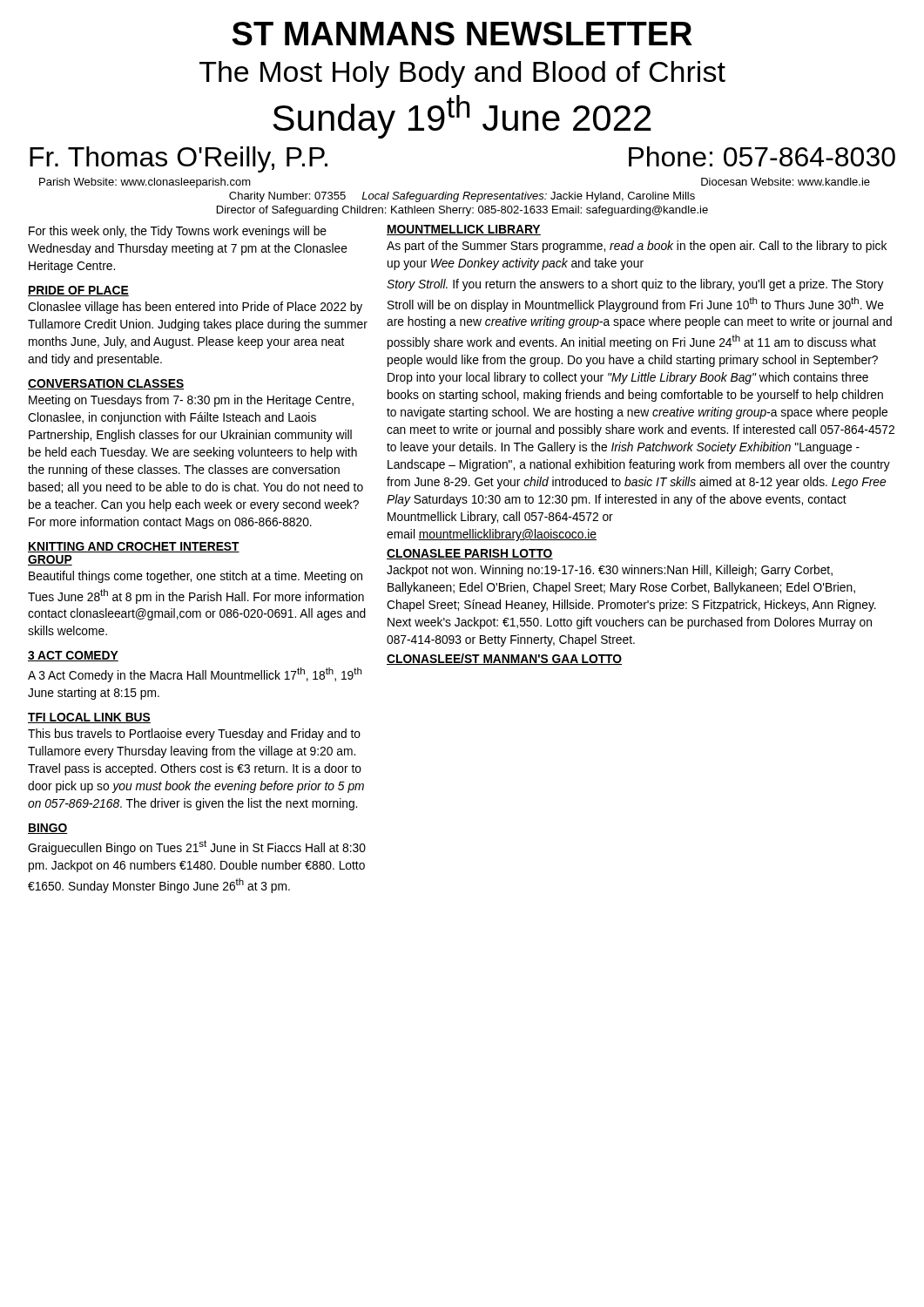Locate the text "CONVERSATION CLASSES"
Image resolution: width=924 pixels, height=1307 pixels.
(106, 384)
